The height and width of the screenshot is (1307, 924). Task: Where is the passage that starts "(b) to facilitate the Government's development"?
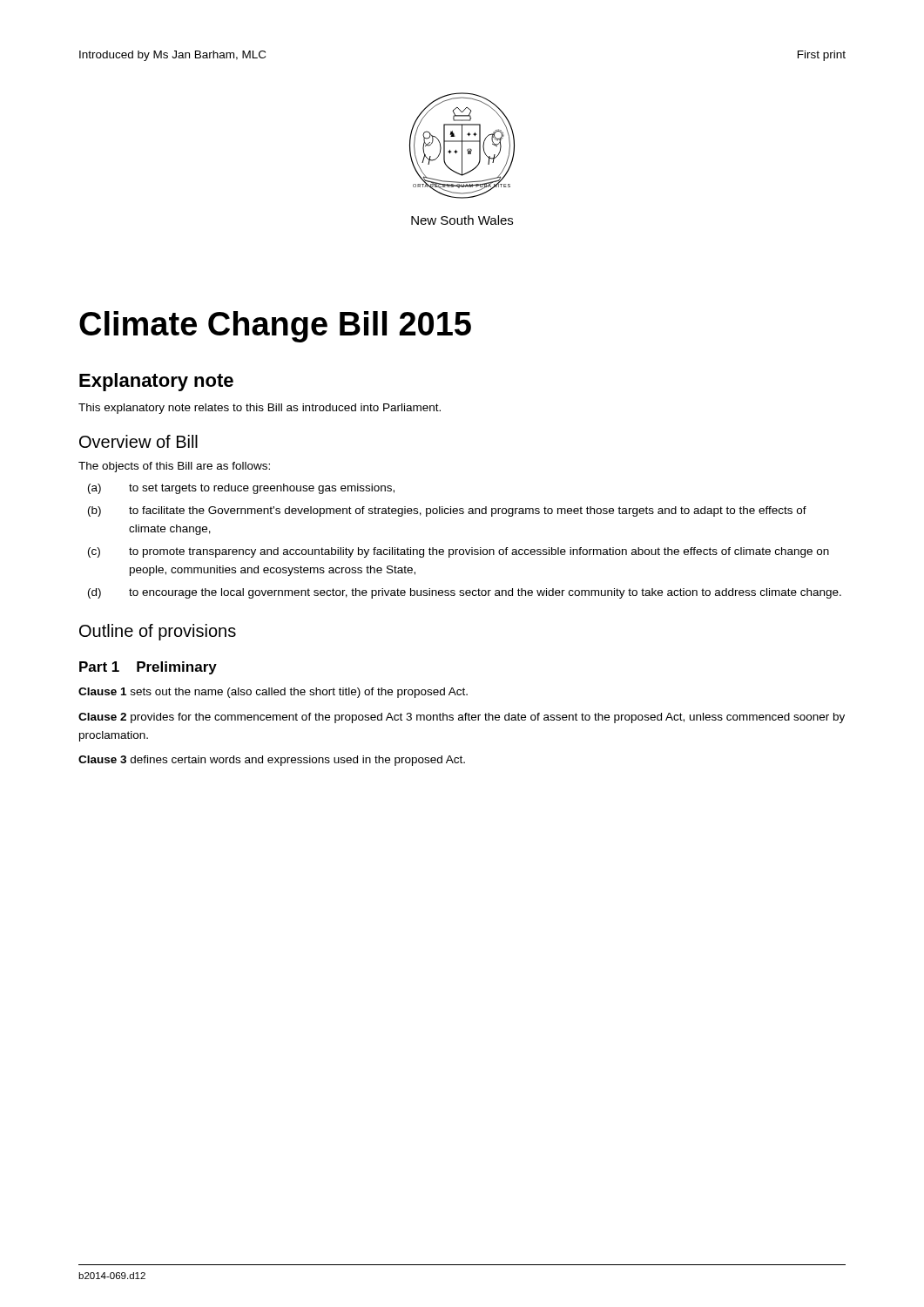[x=462, y=520]
